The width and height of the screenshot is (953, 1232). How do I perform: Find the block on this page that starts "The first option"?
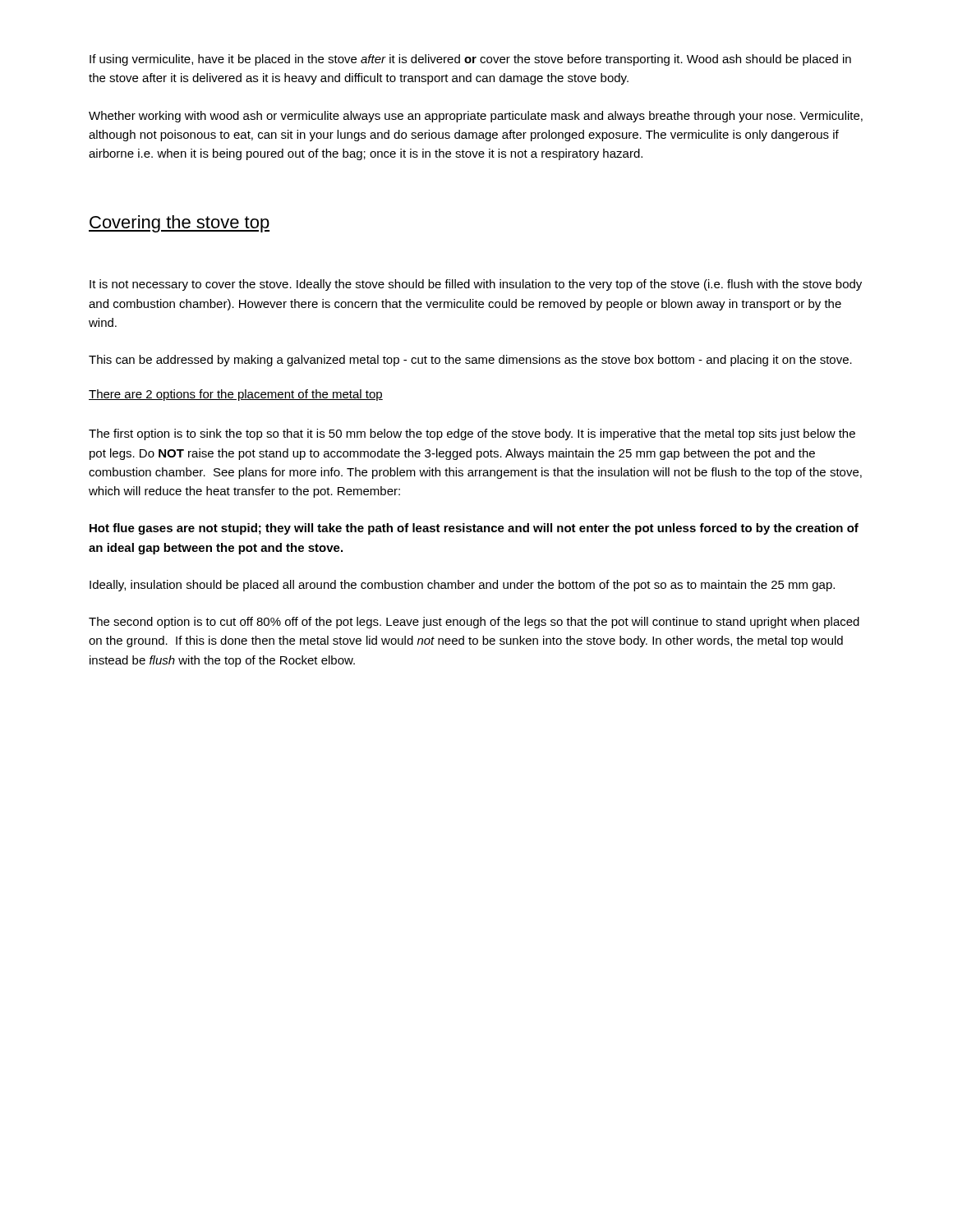click(x=476, y=462)
